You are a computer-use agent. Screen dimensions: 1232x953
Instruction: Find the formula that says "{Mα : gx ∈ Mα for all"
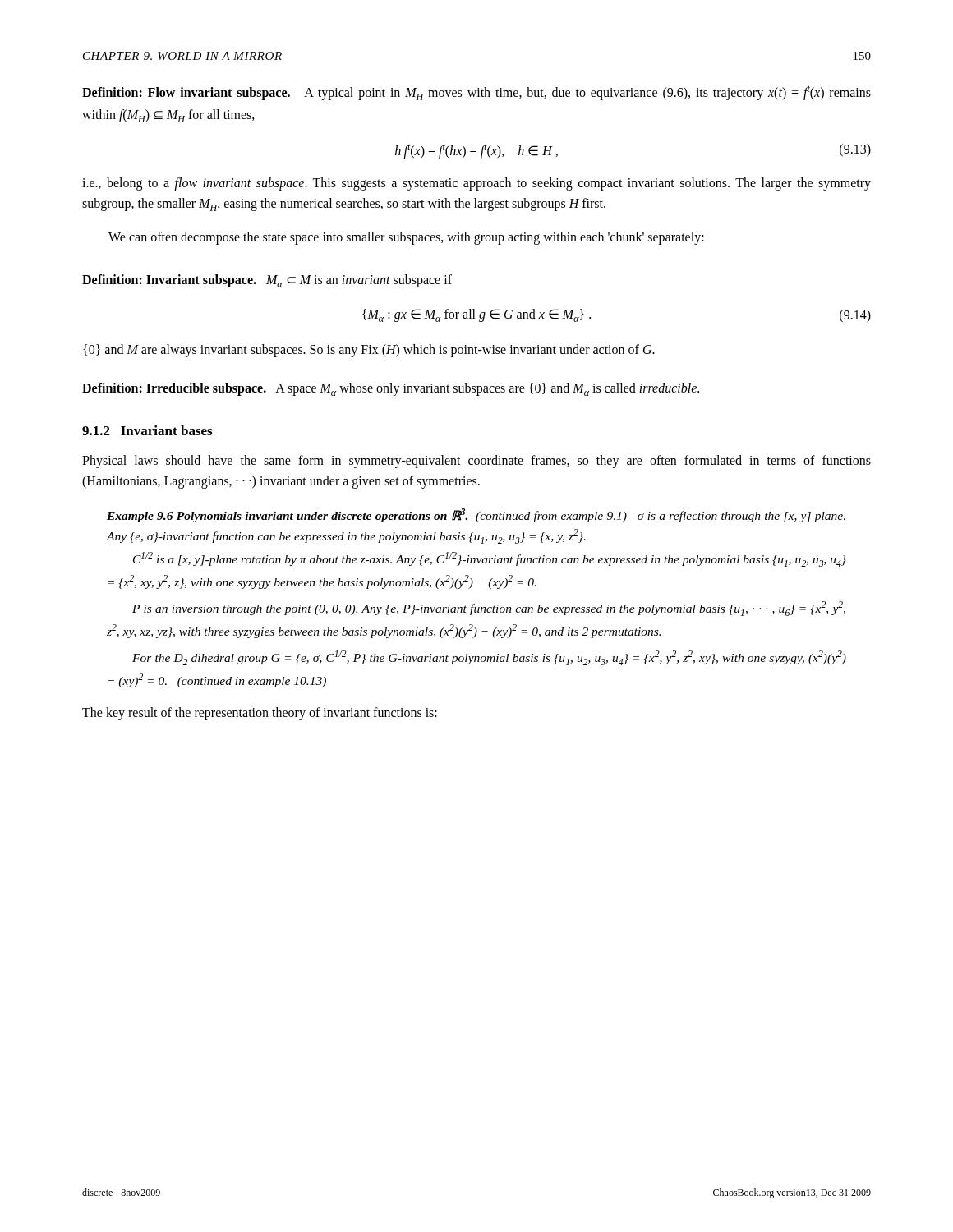(x=474, y=316)
